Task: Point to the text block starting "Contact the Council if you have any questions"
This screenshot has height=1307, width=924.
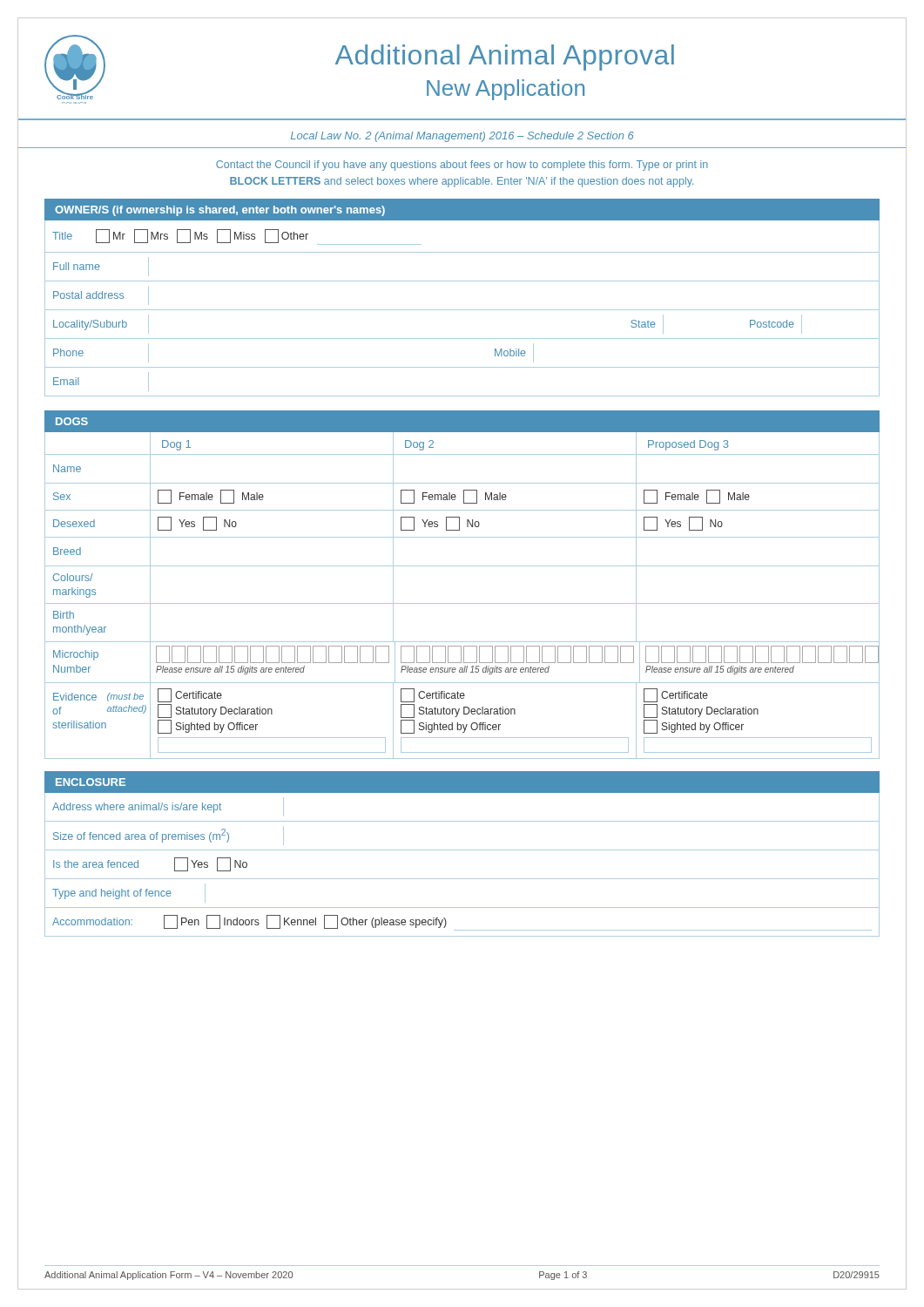Action: click(462, 173)
